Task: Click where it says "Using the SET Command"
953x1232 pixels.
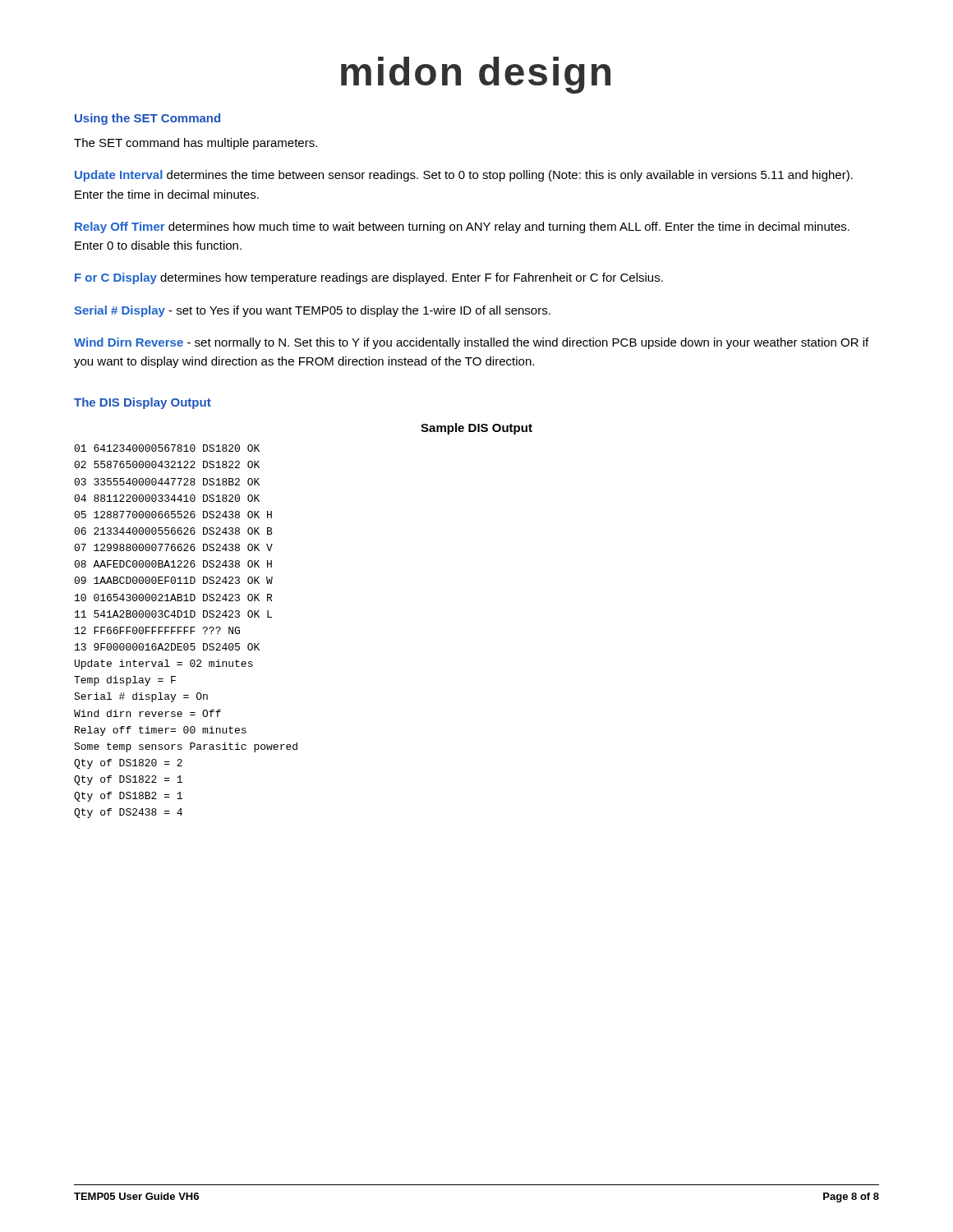Action: pos(148,118)
